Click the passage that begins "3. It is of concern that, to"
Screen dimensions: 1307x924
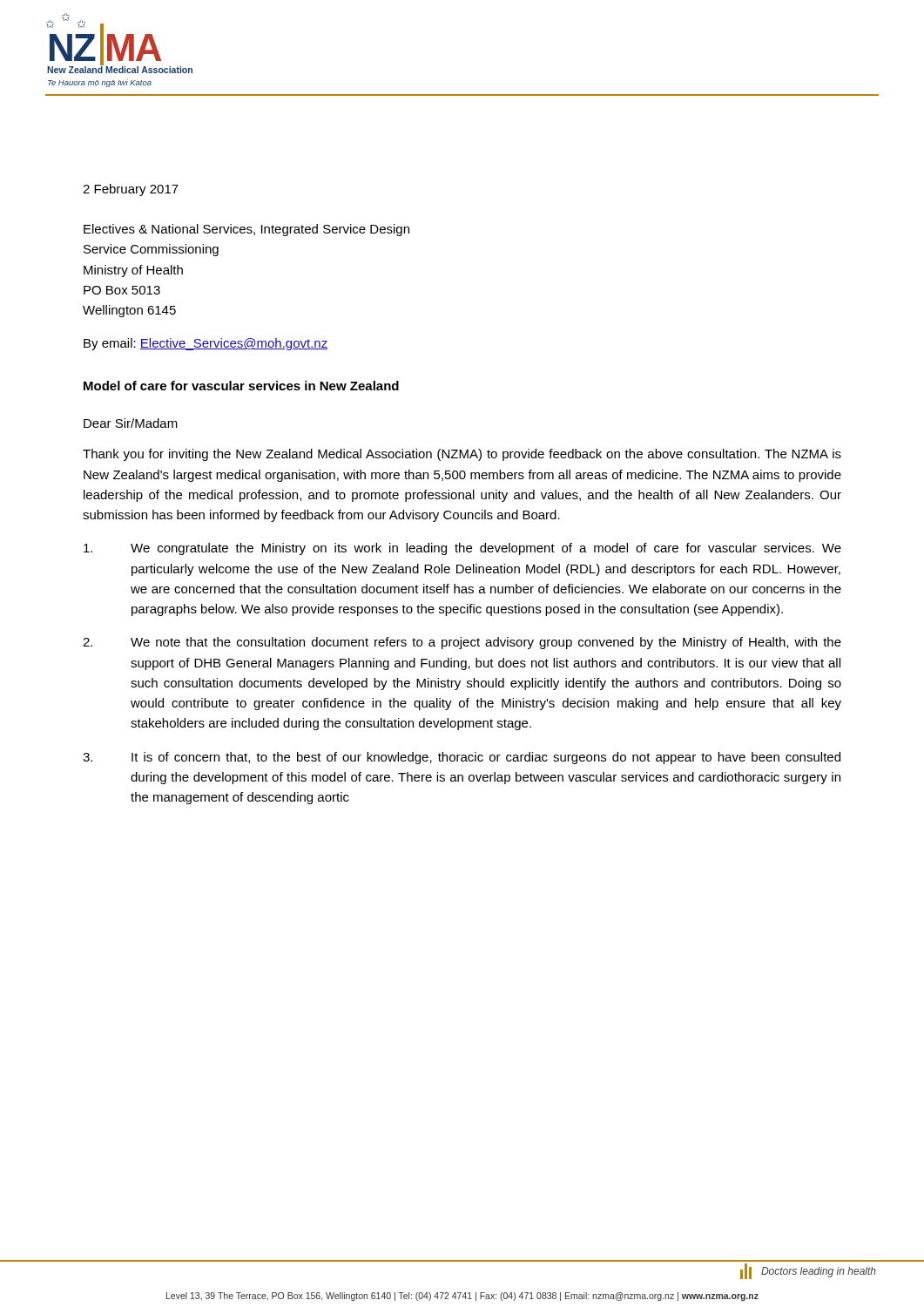point(462,777)
